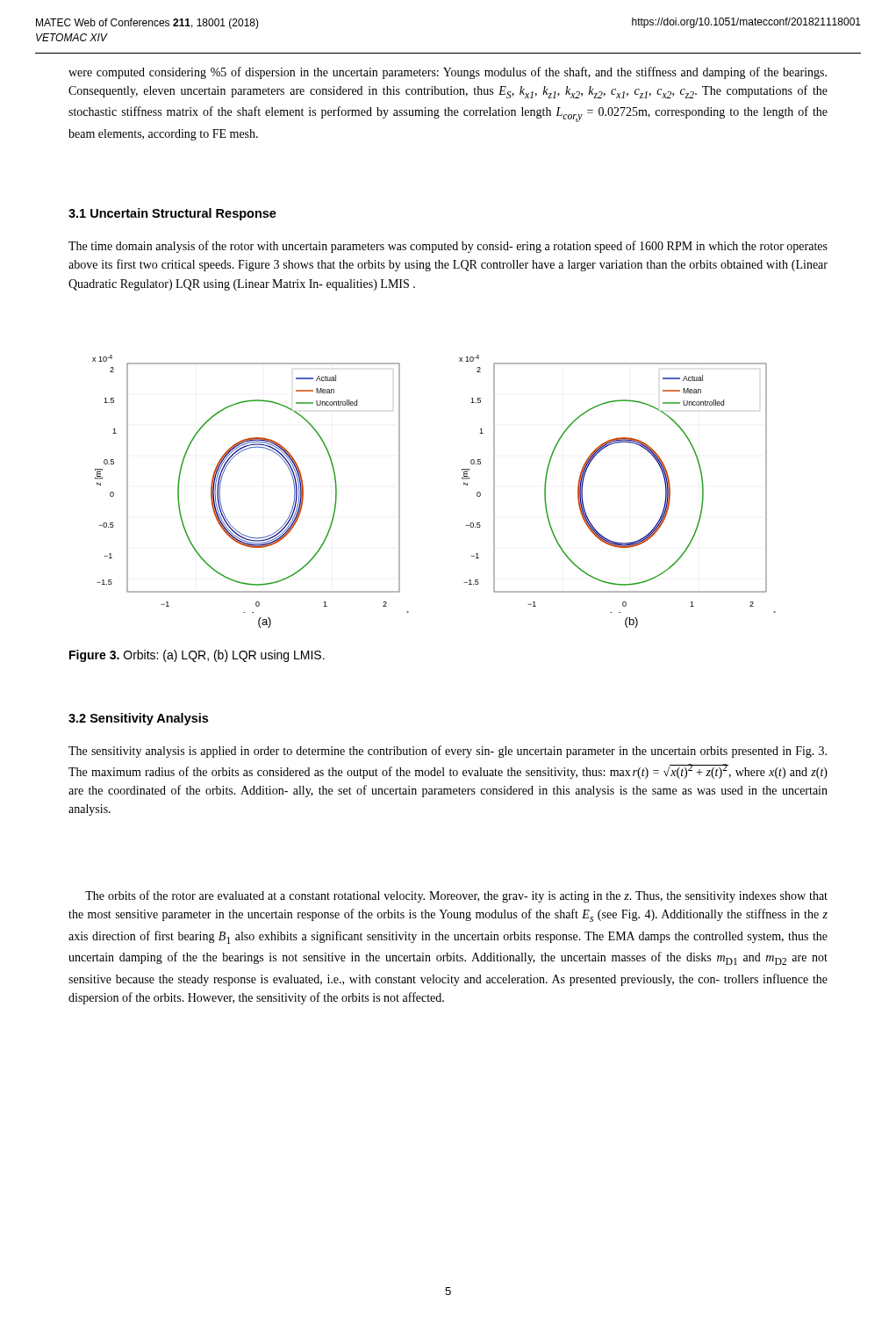The height and width of the screenshot is (1317, 896).
Task: Find the caption on this page that starts "Figure 3. Orbits:"
Action: pyautogui.click(x=197, y=655)
